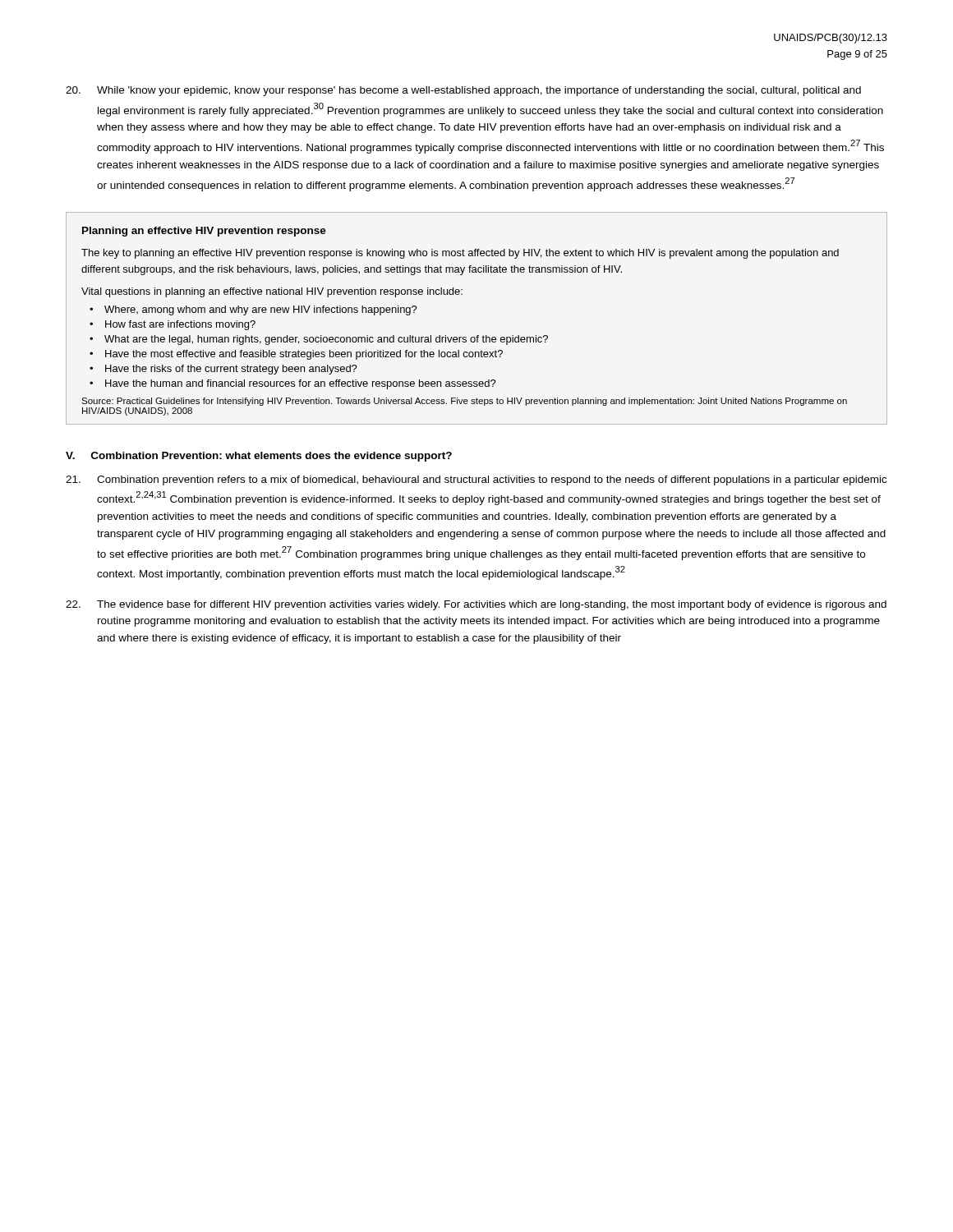Locate the block of text that opens with "21. Combination prevention refers to a mix of"
The width and height of the screenshot is (953, 1232).
point(476,527)
